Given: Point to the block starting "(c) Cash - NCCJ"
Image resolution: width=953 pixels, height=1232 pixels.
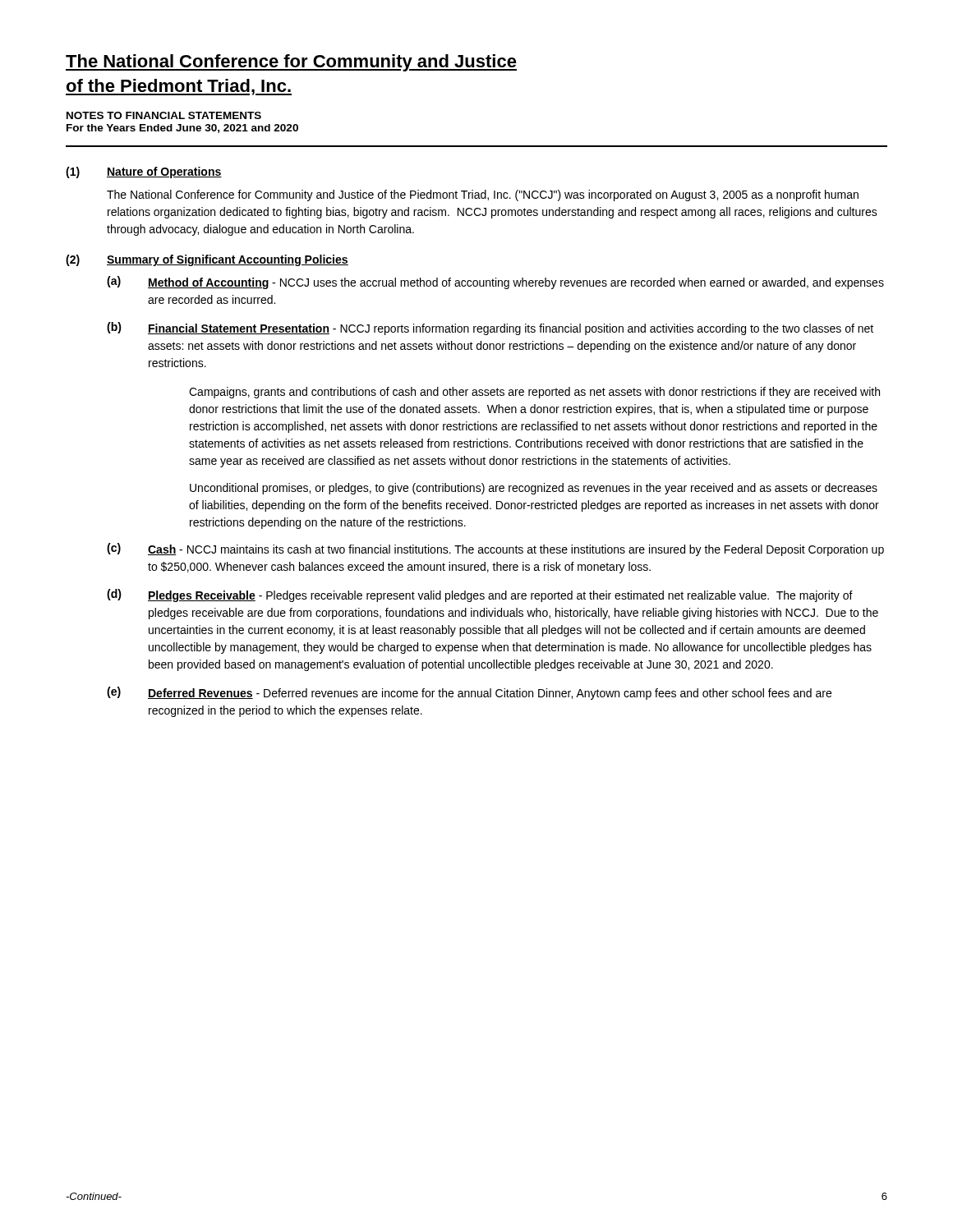Looking at the screenshot, I should coord(497,559).
